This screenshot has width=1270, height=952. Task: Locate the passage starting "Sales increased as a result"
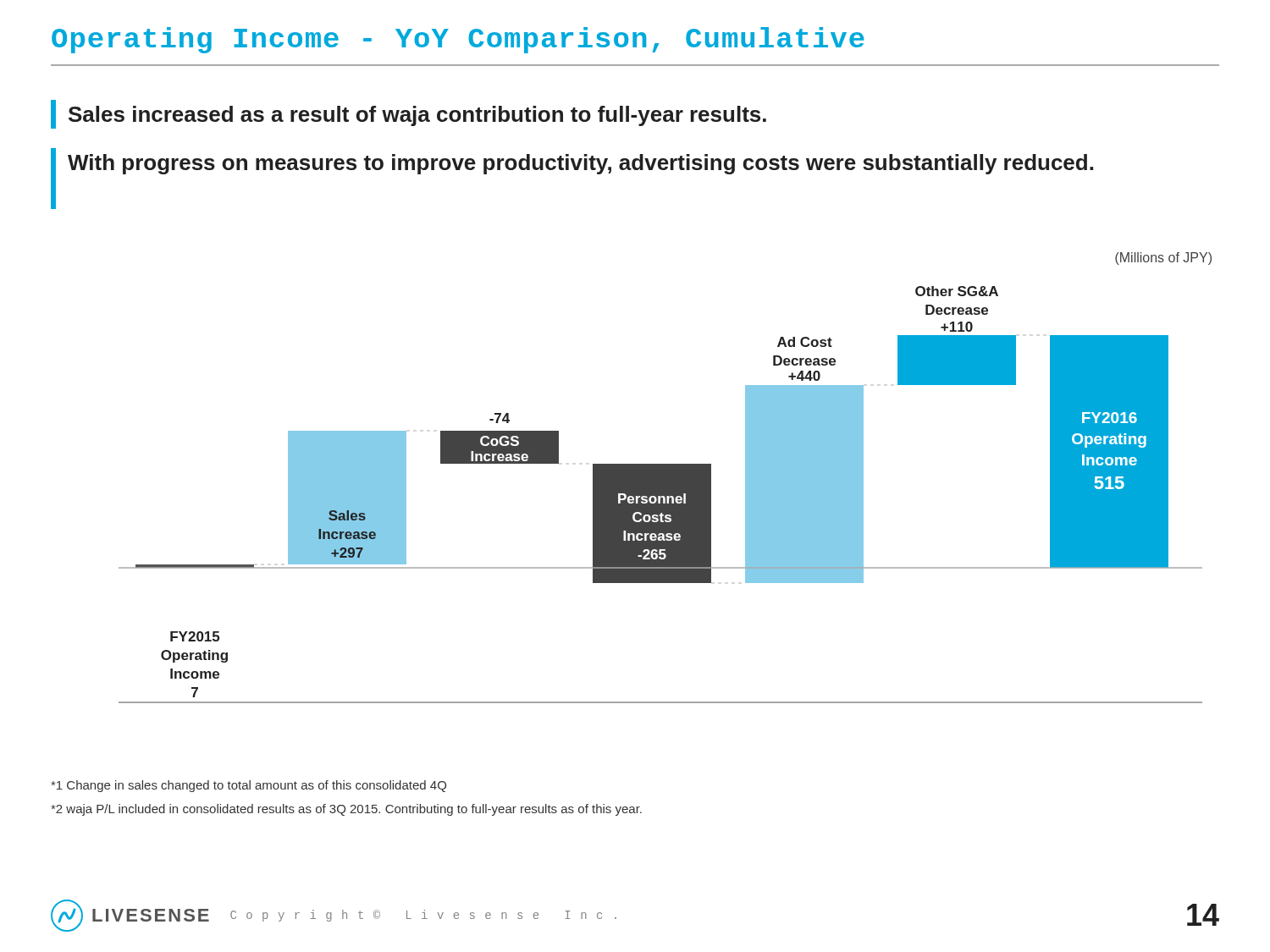[x=409, y=115]
